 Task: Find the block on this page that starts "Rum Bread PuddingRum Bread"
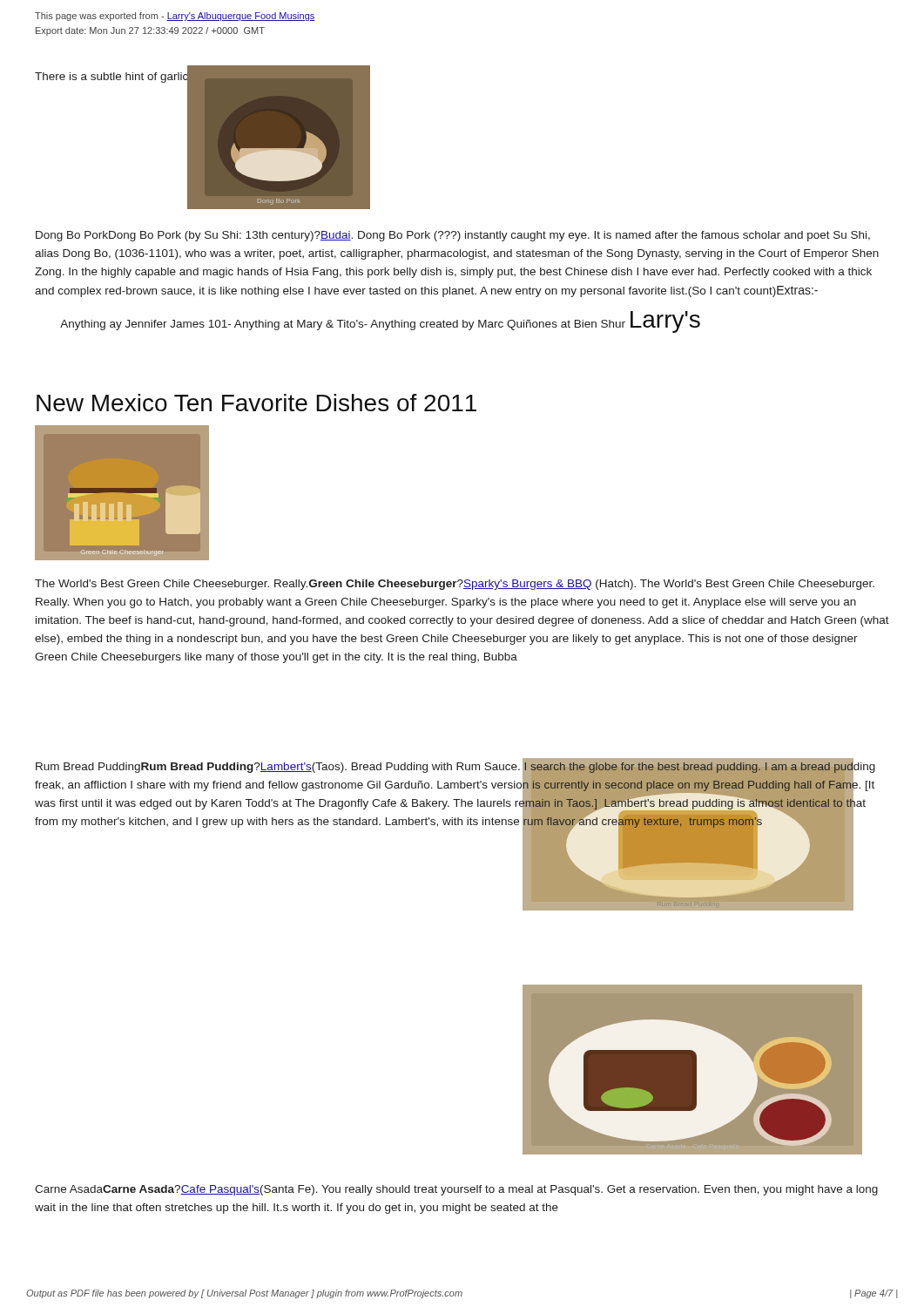[455, 794]
